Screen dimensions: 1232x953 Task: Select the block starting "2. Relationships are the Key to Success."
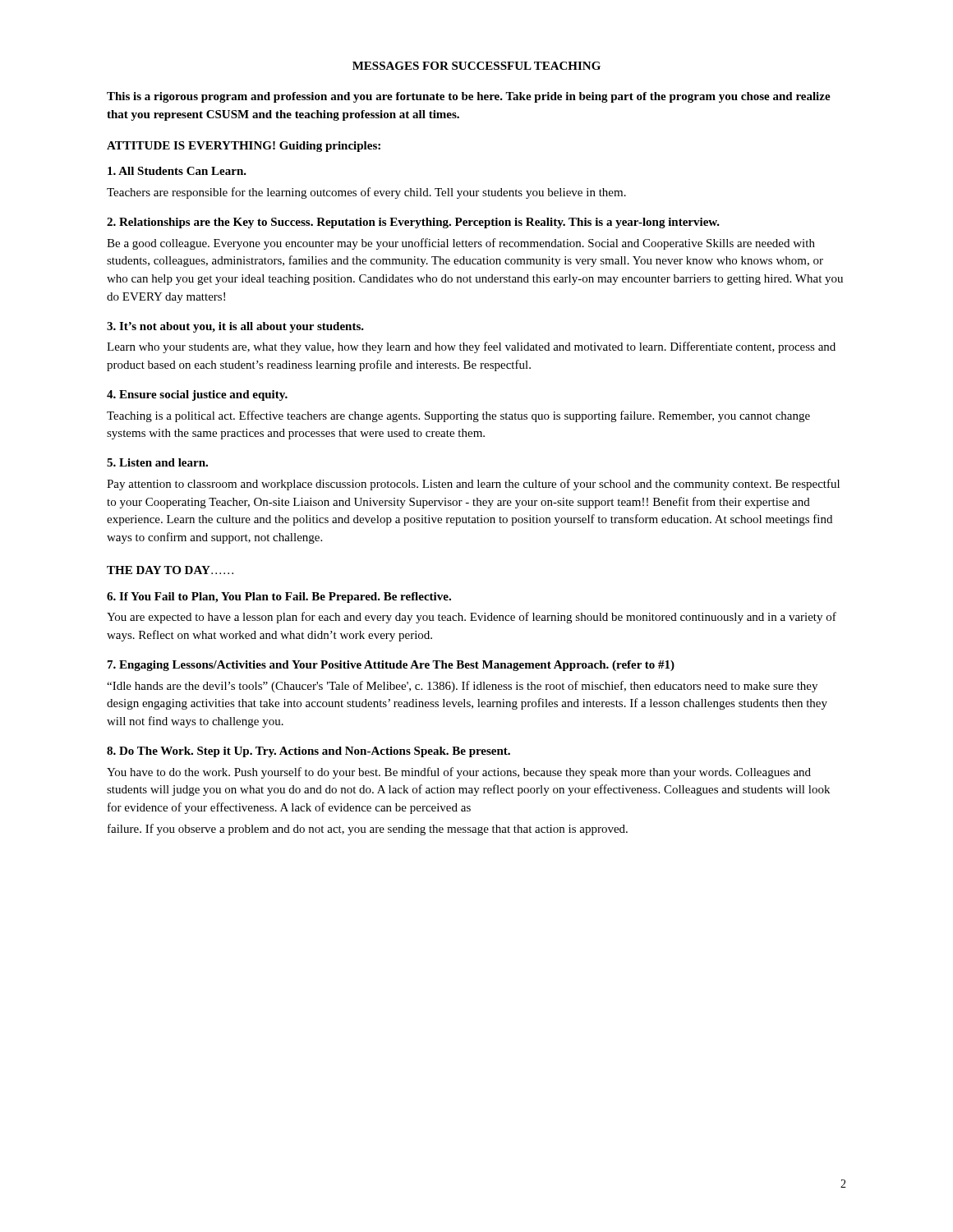[476, 260]
